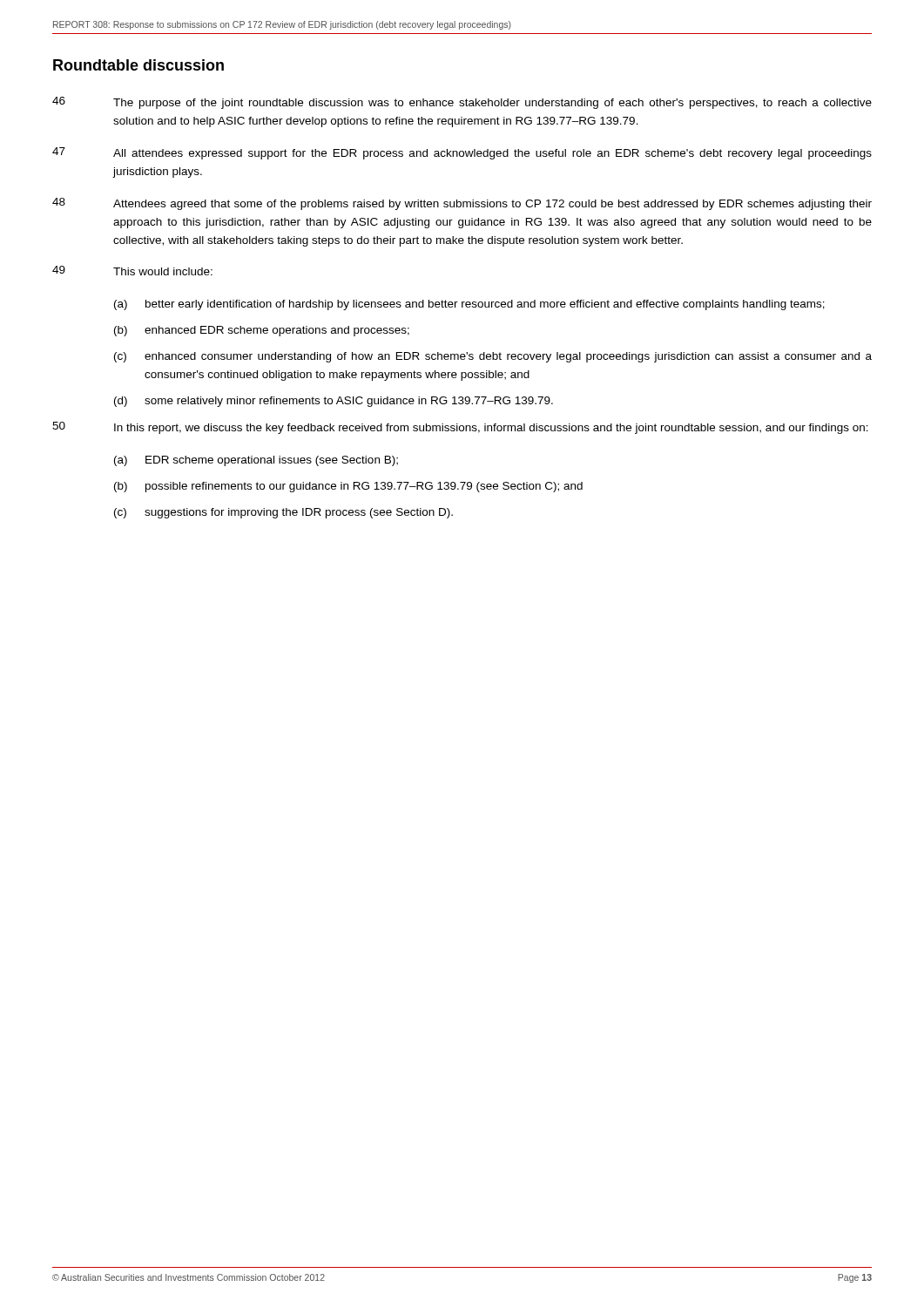Viewport: 924px width, 1307px height.
Task: Find the block on this page that starts "suggestions for improving the IDR process"
Action: tap(299, 512)
